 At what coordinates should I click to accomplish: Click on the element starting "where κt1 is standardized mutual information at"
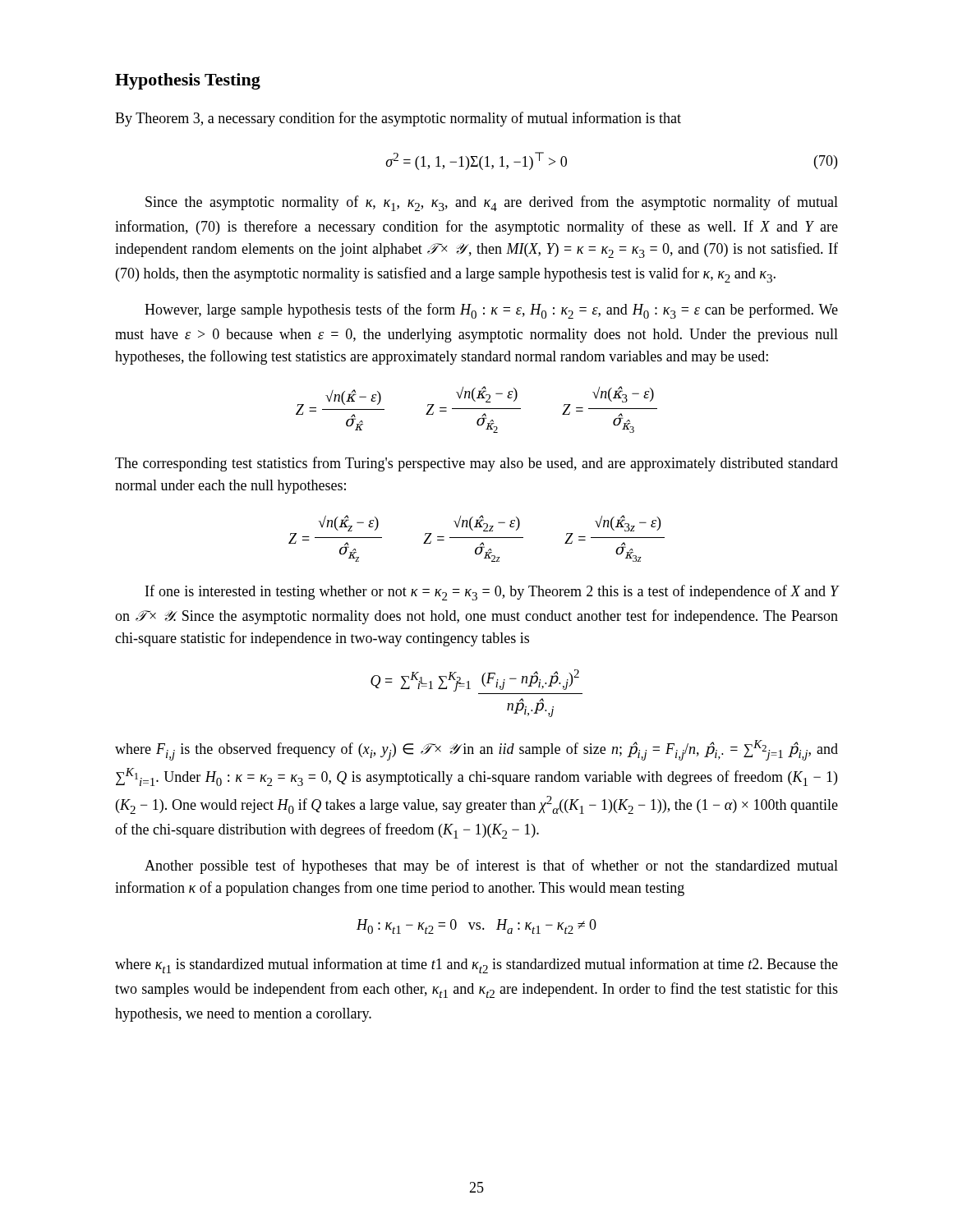pos(476,989)
